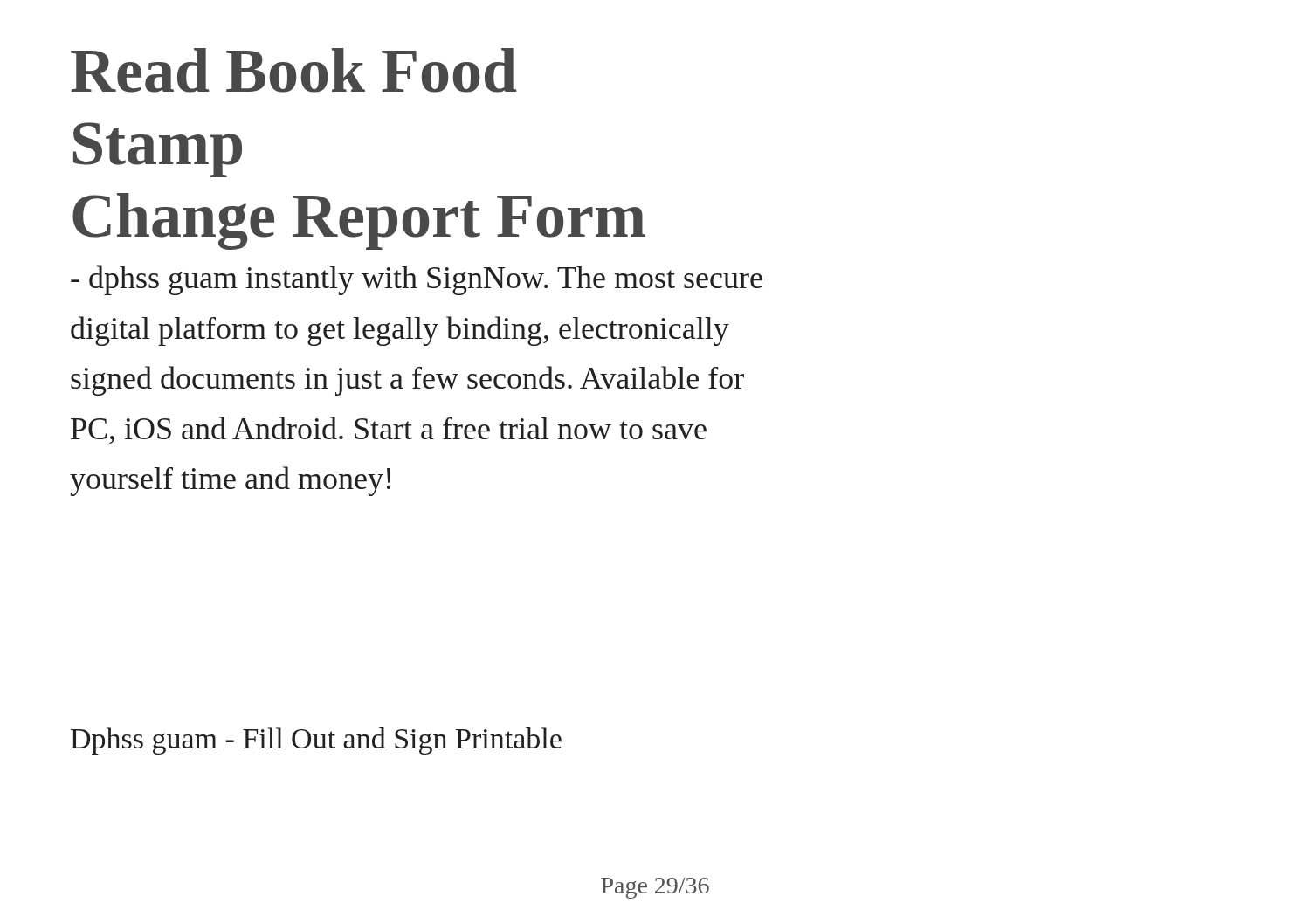1310x924 pixels.
Task: Point to the text starting "Dphss guam - Fill Out"
Action: (x=316, y=738)
